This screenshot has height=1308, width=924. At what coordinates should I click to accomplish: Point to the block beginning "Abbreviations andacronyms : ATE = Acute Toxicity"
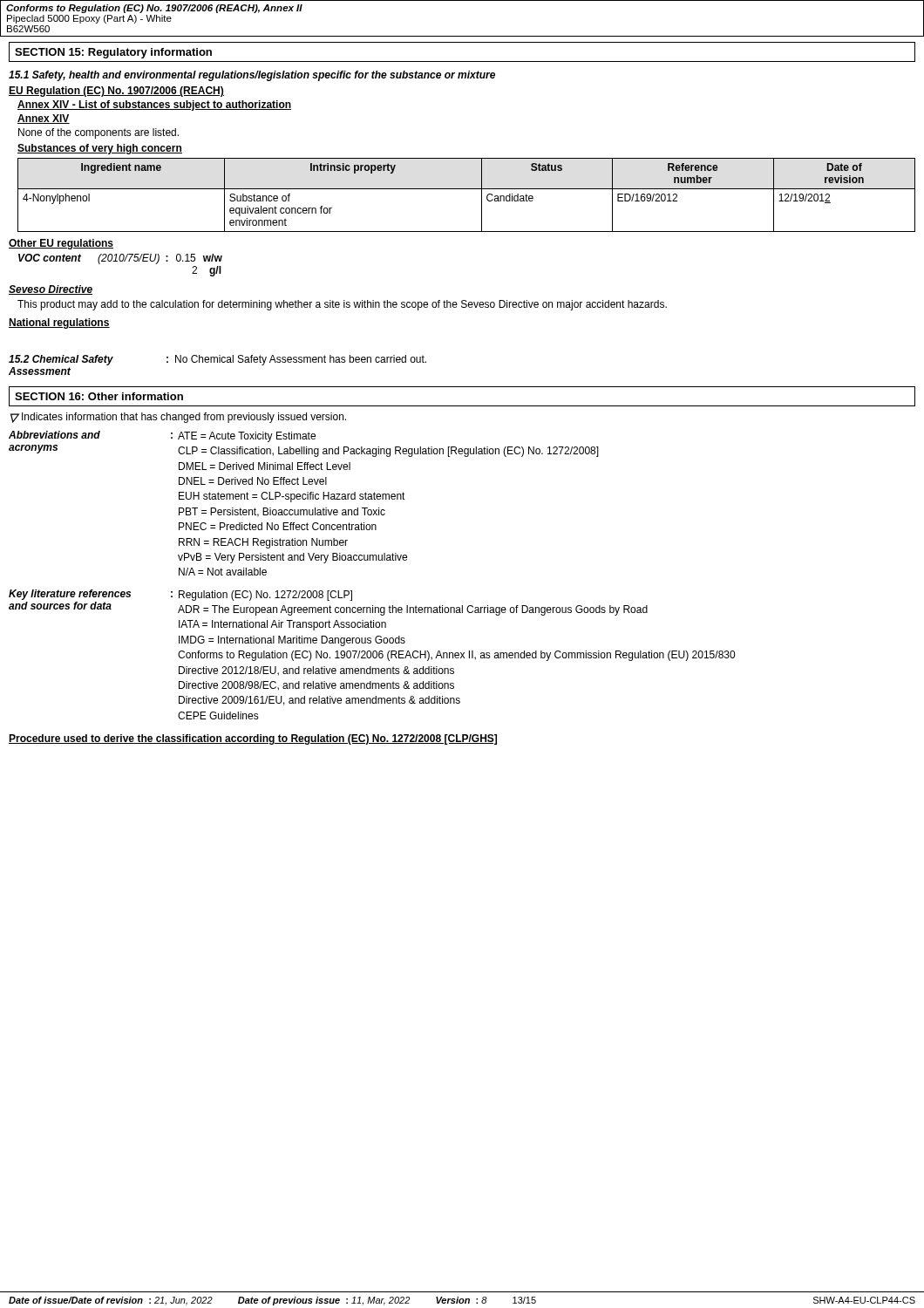[x=66, y=436]
